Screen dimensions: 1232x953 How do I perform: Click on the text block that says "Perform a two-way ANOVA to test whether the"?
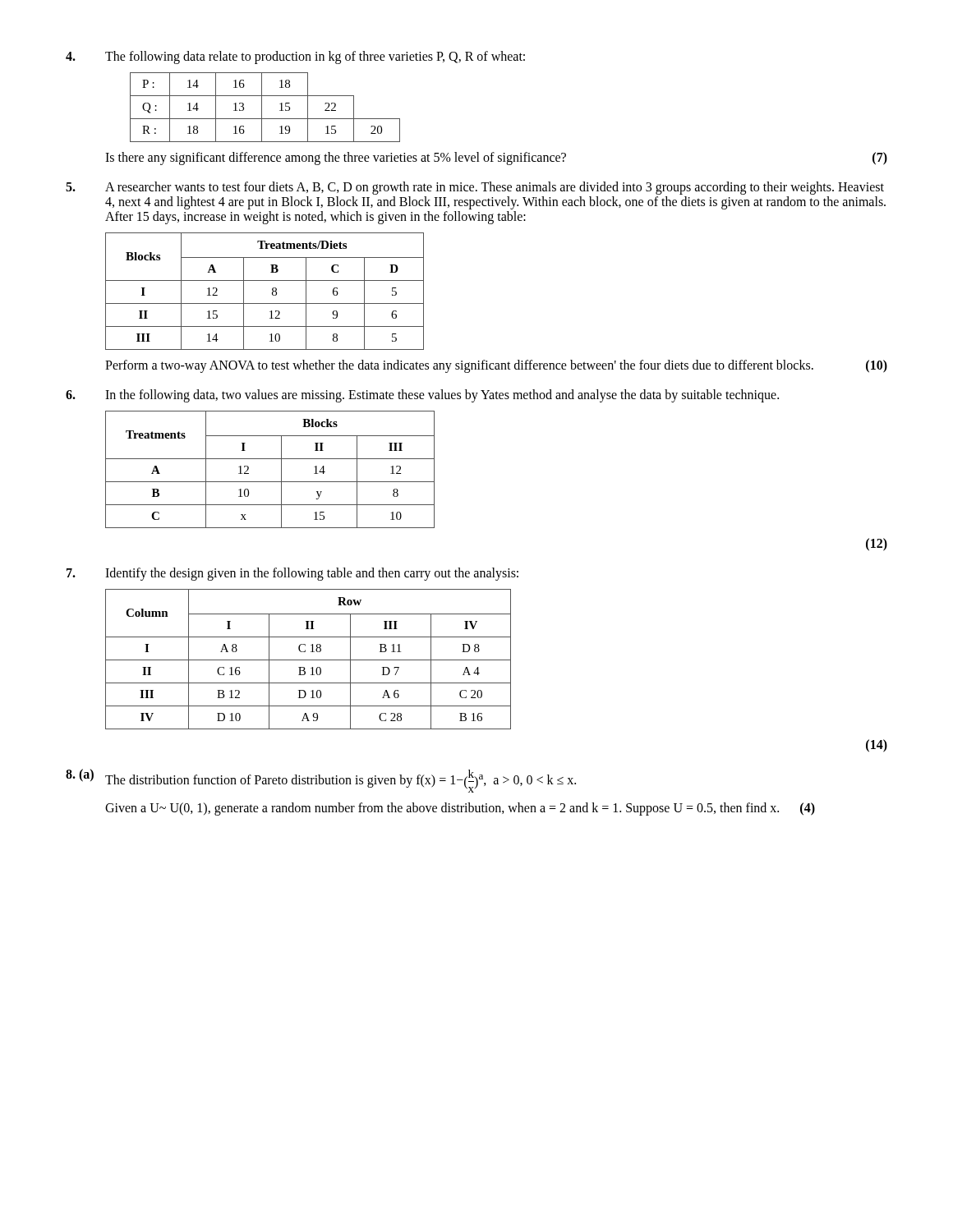[496, 366]
